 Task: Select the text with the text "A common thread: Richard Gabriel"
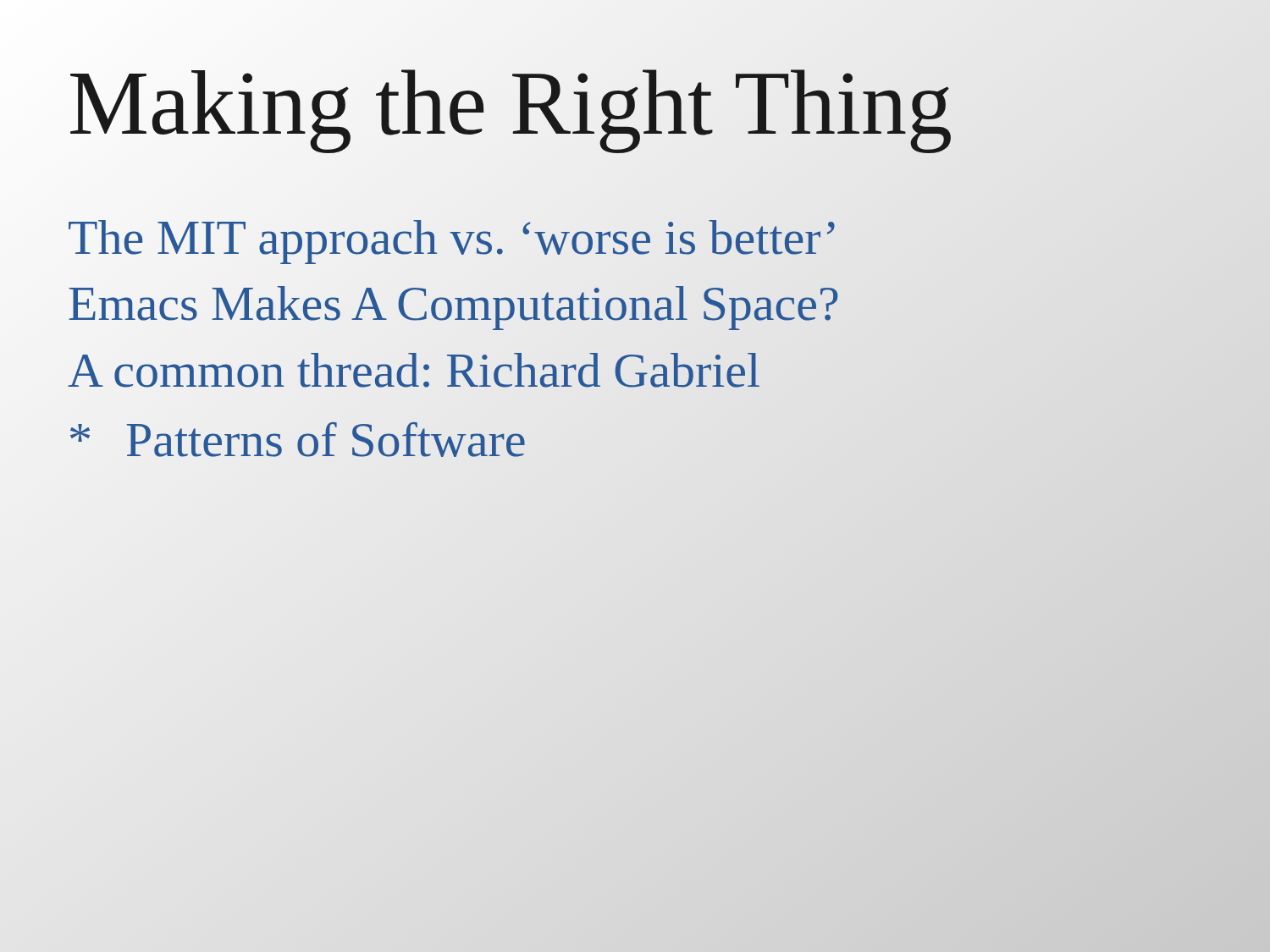[414, 370]
